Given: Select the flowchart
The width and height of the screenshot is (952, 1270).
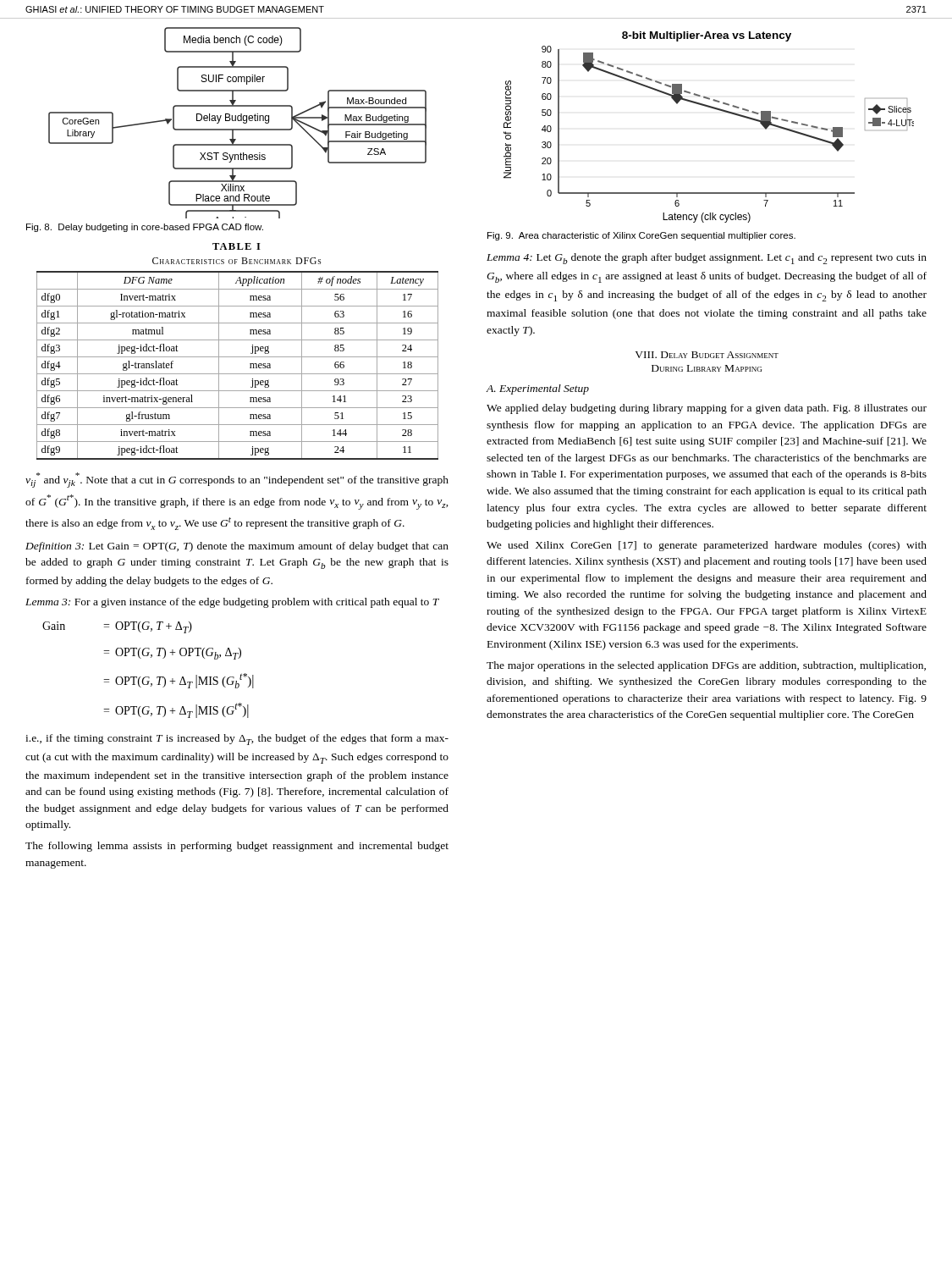Looking at the screenshot, I should 237,121.
